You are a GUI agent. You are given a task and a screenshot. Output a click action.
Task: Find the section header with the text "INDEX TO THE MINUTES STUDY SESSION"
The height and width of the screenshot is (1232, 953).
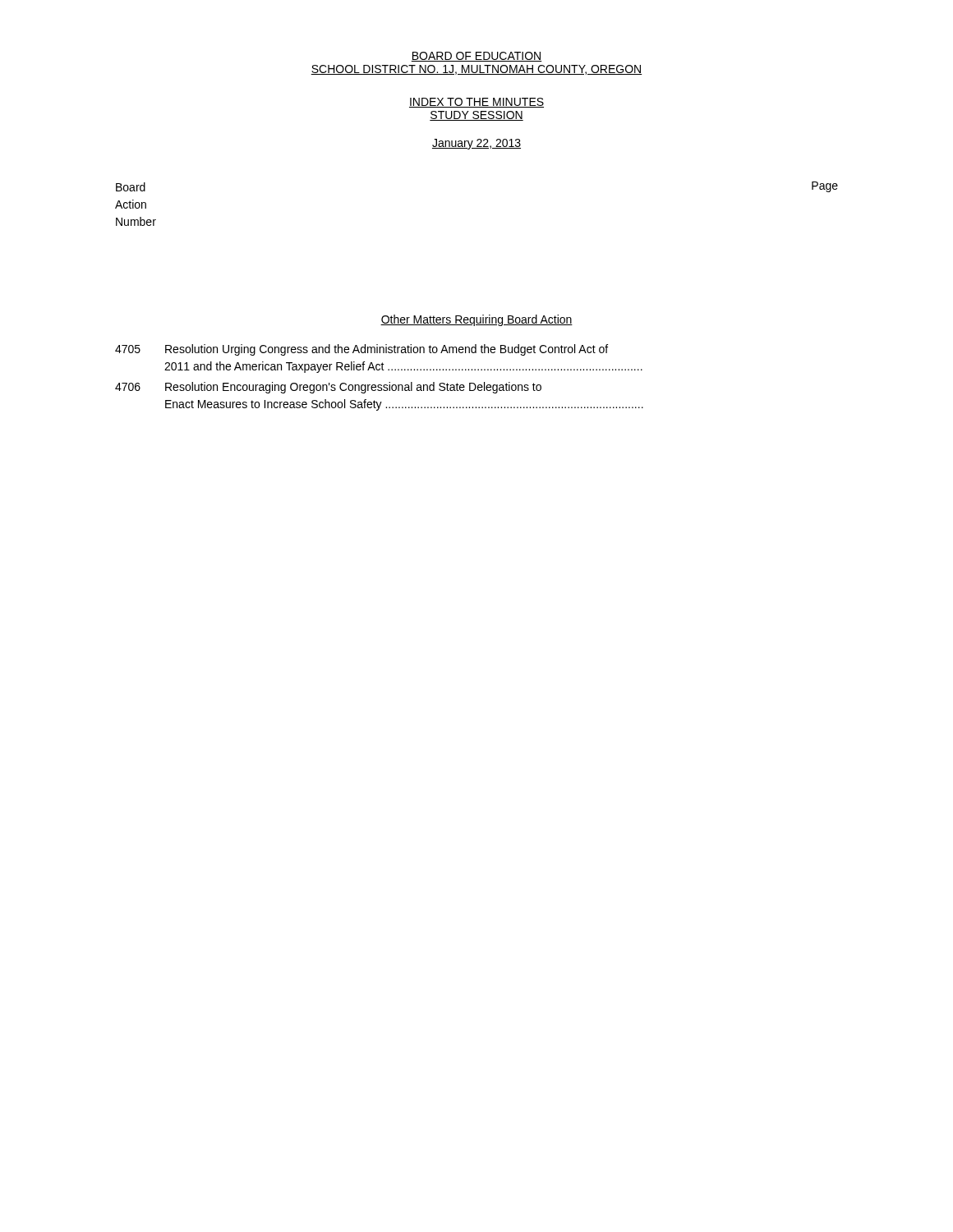pos(476,108)
